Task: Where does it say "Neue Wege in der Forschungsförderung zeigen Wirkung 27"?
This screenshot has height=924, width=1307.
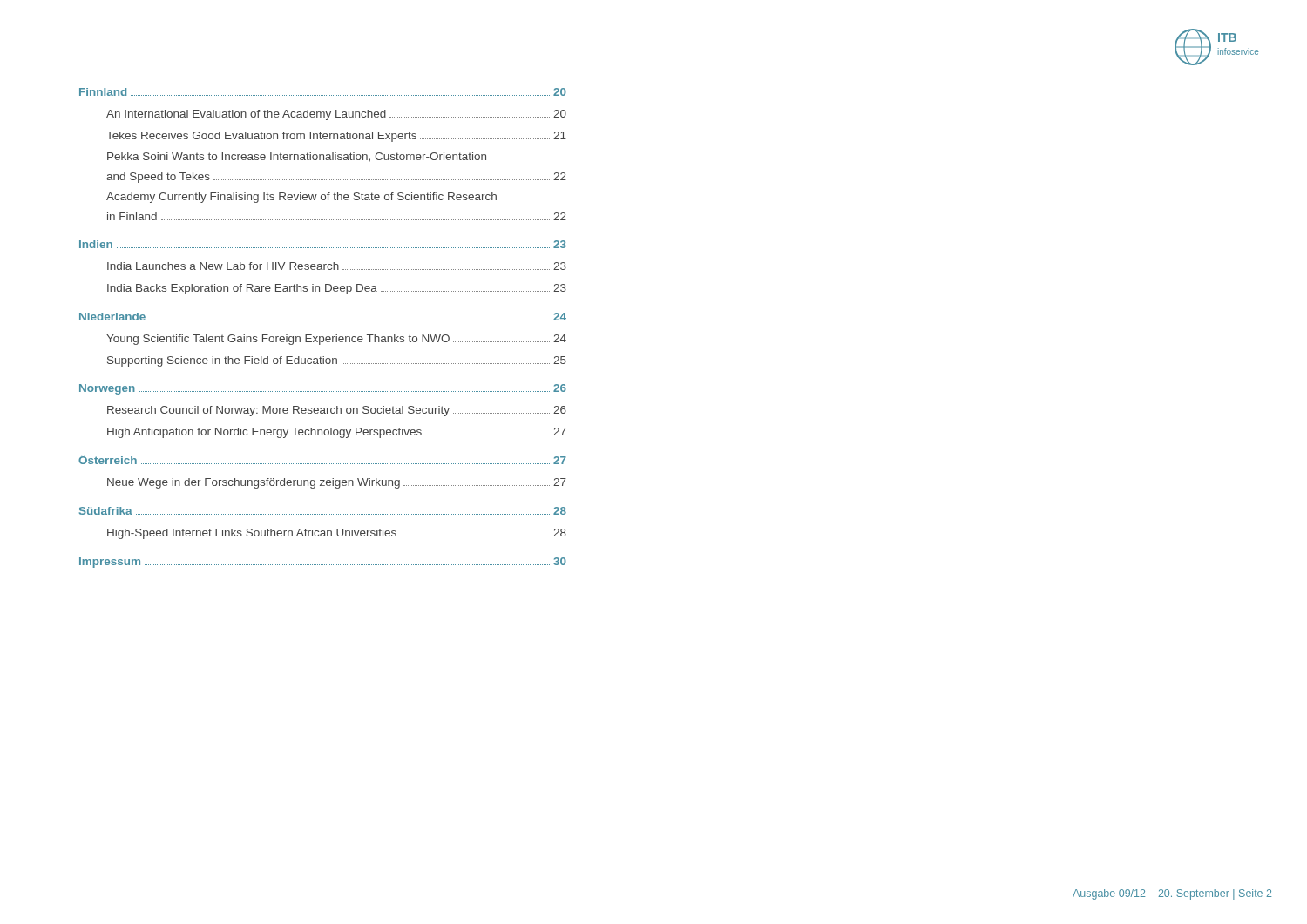Action: pyautogui.click(x=336, y=483)
